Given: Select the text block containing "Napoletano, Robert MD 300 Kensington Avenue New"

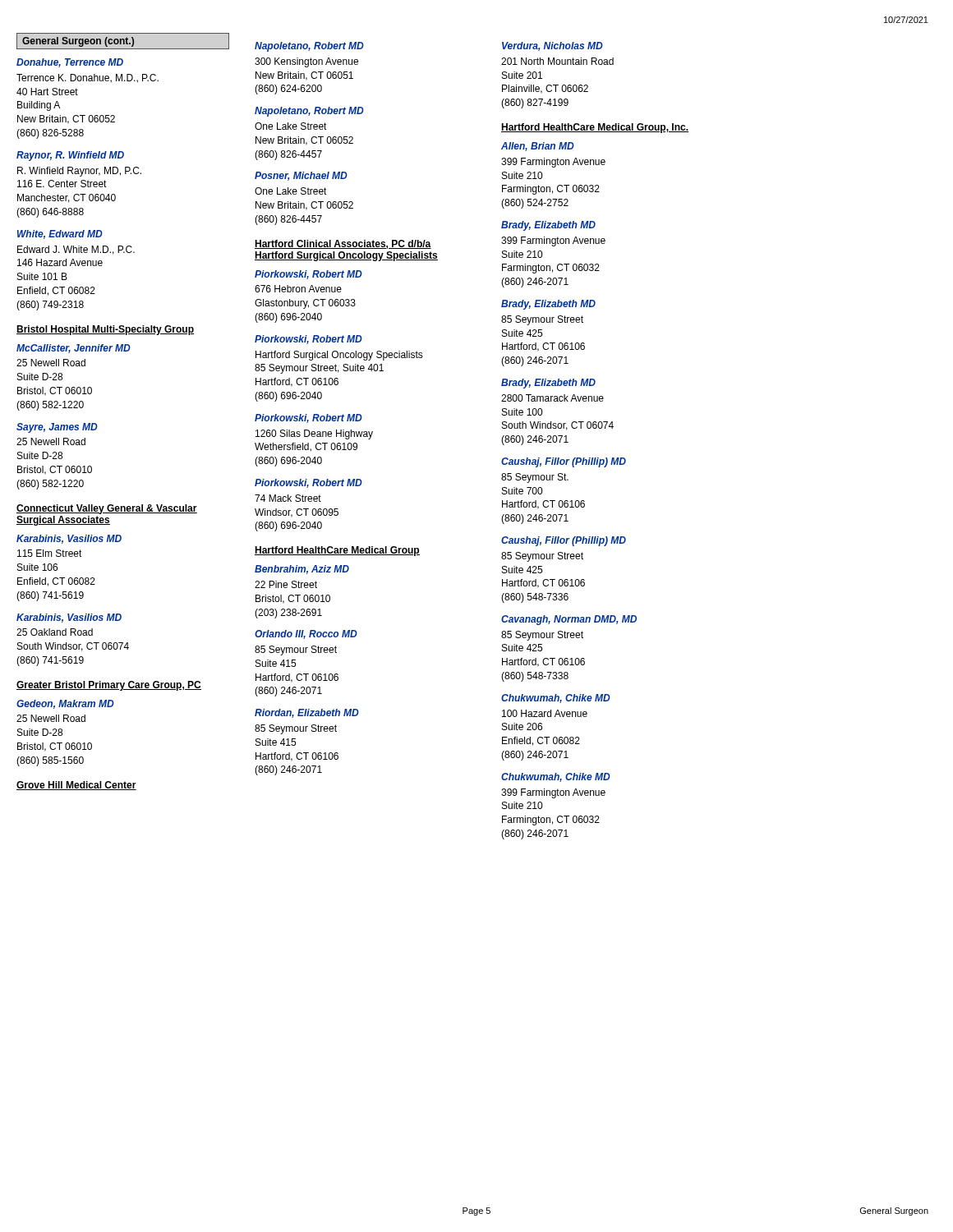Looking at the screenshot, I should click(x=366, y=67).
